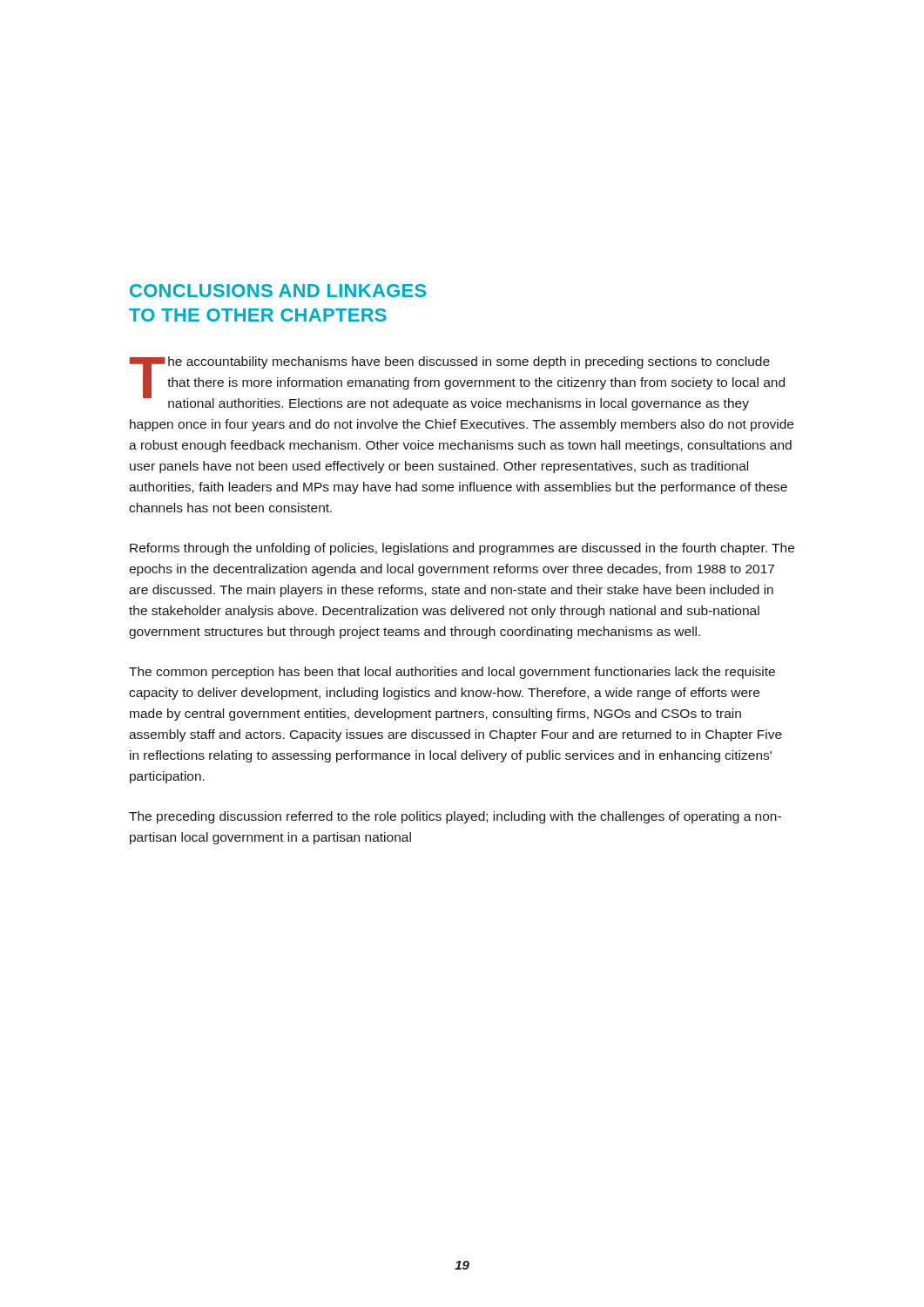Locate the text block that reads "The preceding discussion referred to the role politics"
Screen dimensions: 1307x924
[455, 827]
